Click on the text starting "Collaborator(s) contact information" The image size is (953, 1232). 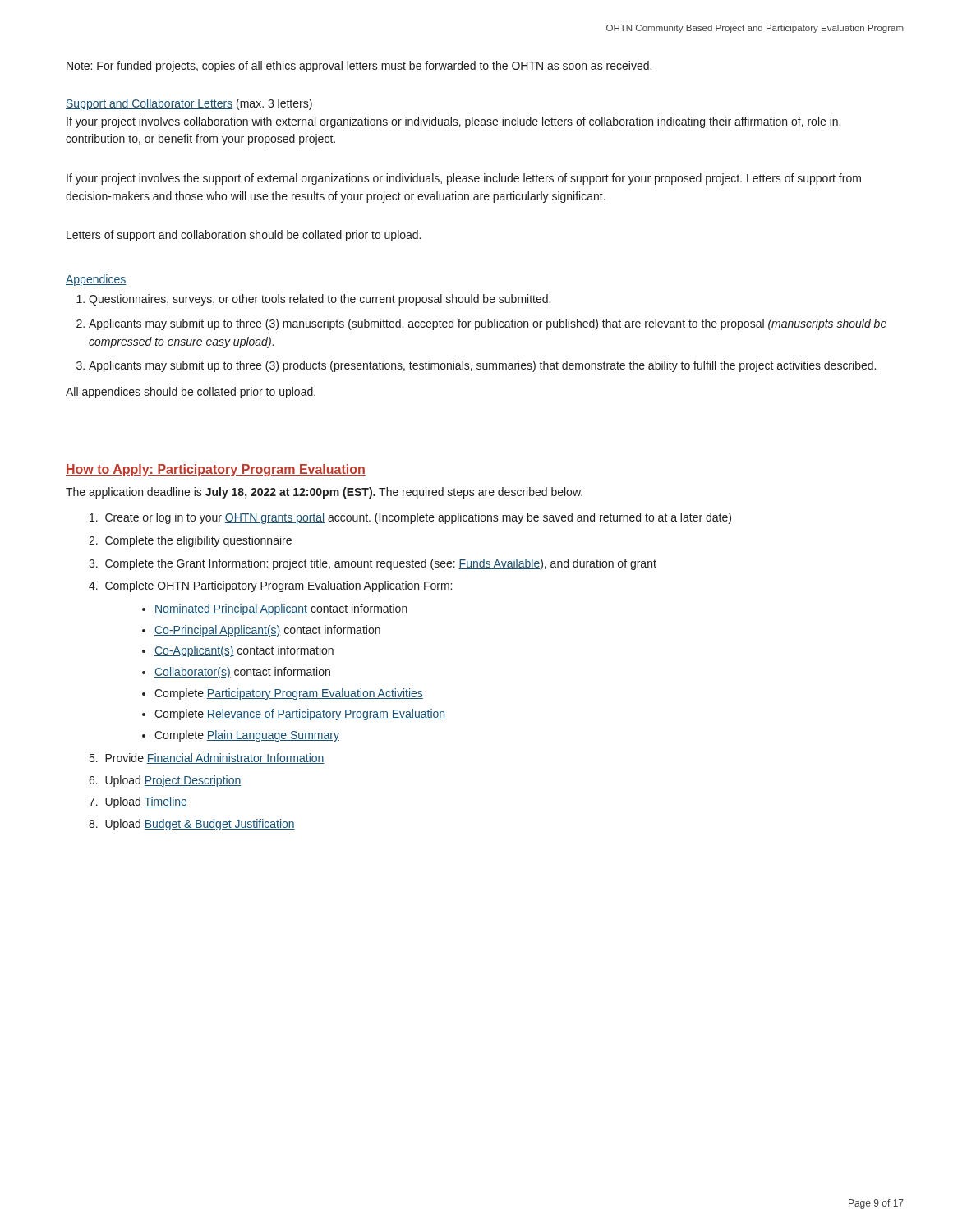pyautogui.click(x=243, y=672)
